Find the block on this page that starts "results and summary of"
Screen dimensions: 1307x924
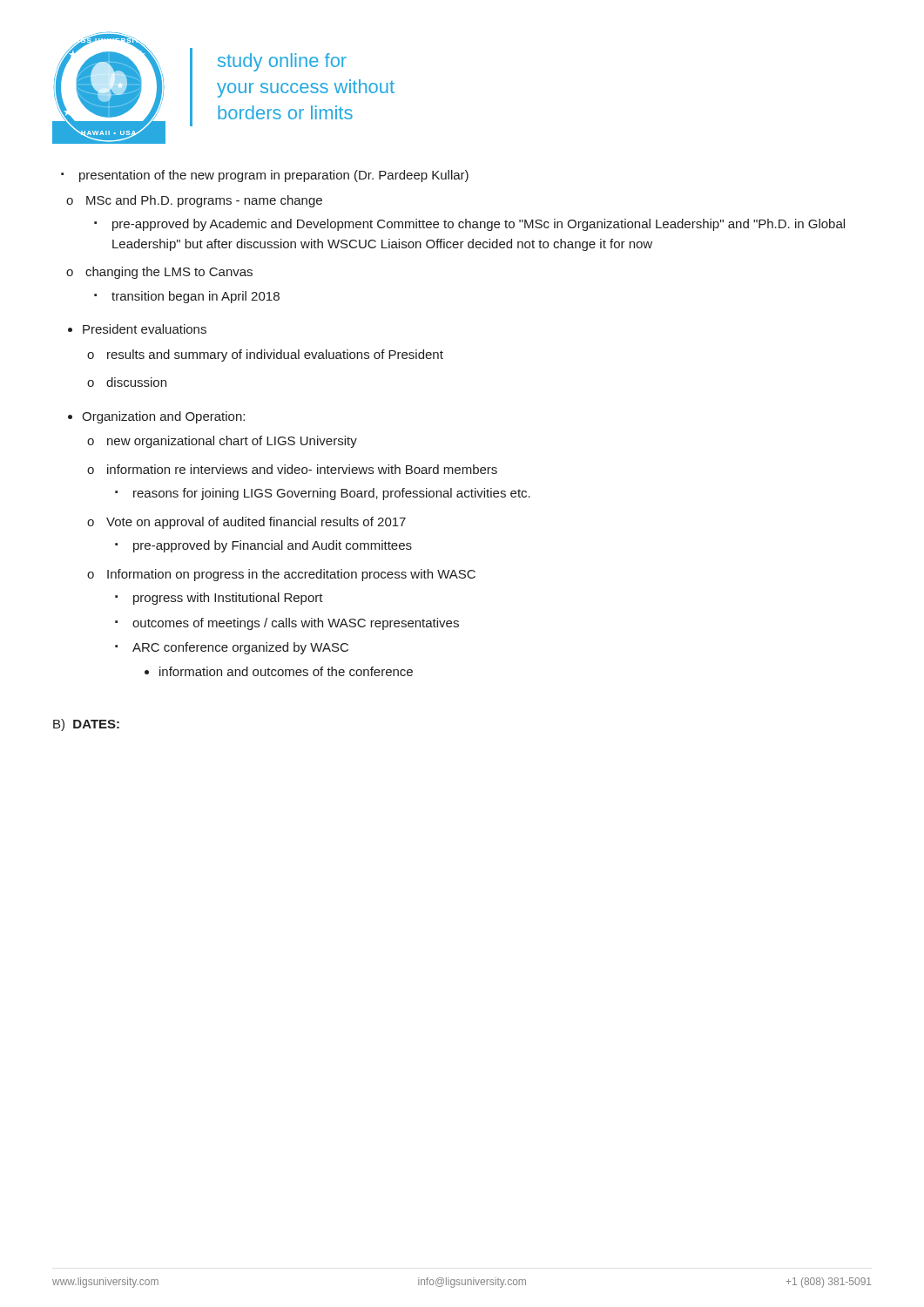coord(275,354)
